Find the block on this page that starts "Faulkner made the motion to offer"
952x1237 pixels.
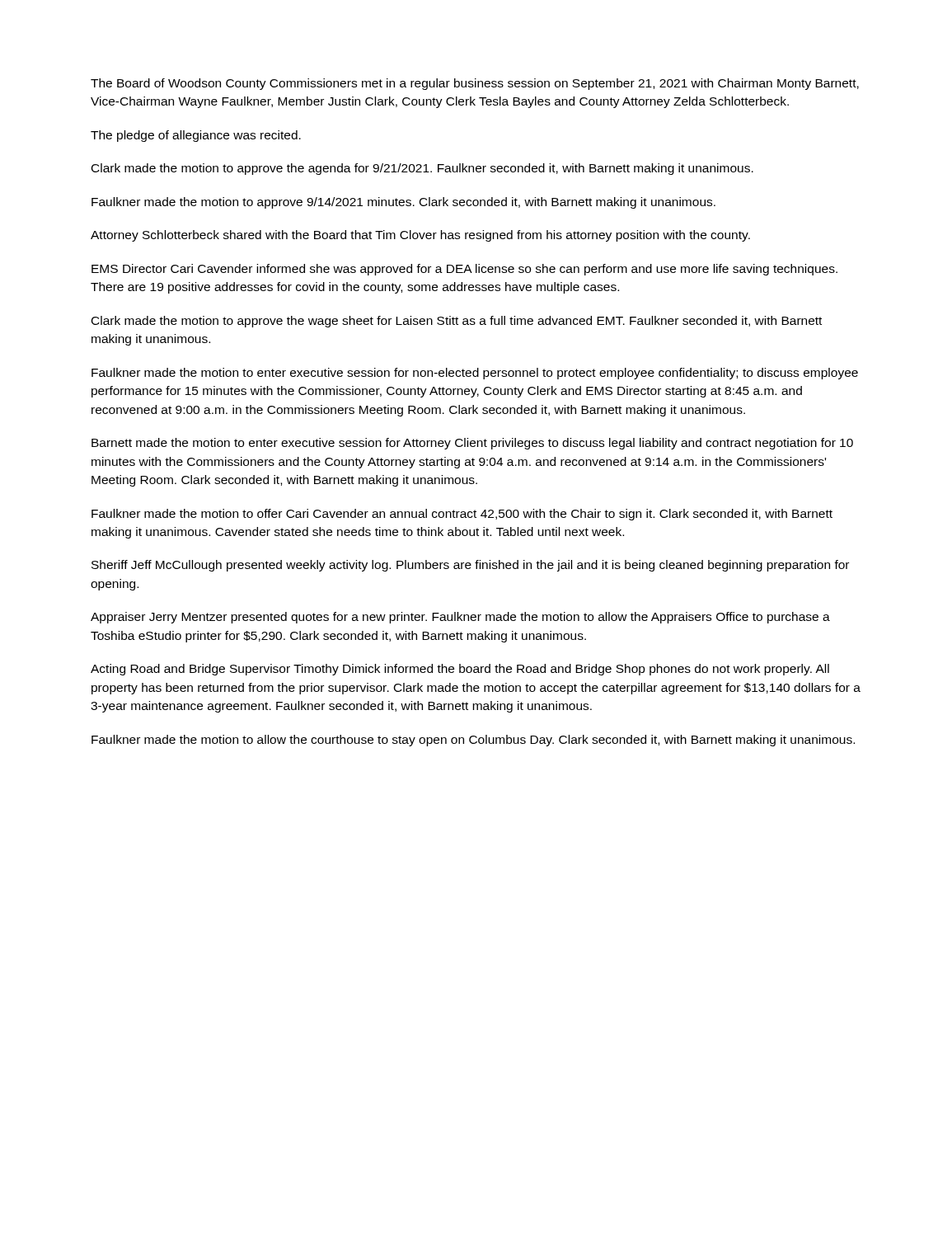point(462,522)
